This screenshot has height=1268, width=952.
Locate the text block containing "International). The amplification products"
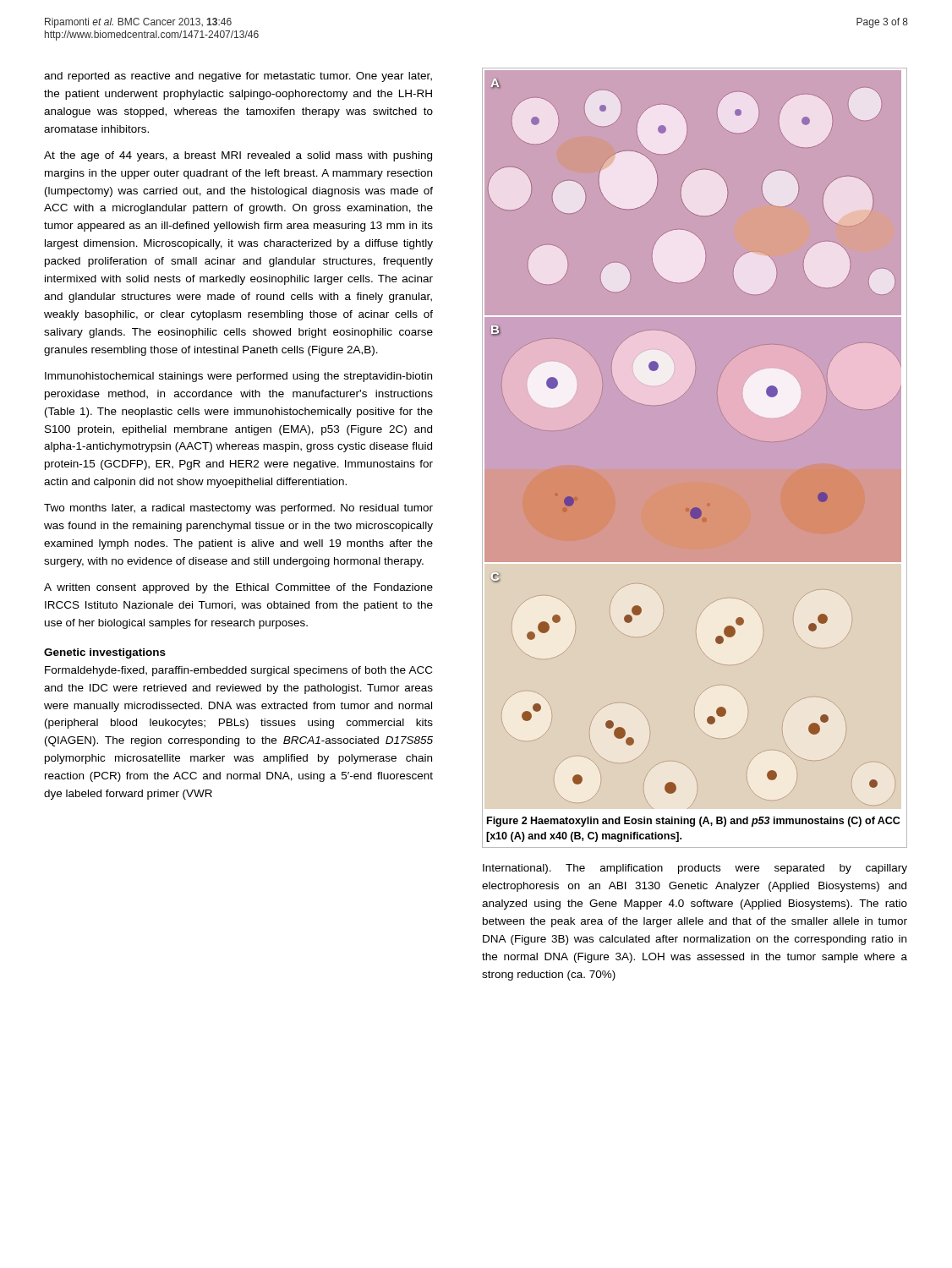(695, 922)
